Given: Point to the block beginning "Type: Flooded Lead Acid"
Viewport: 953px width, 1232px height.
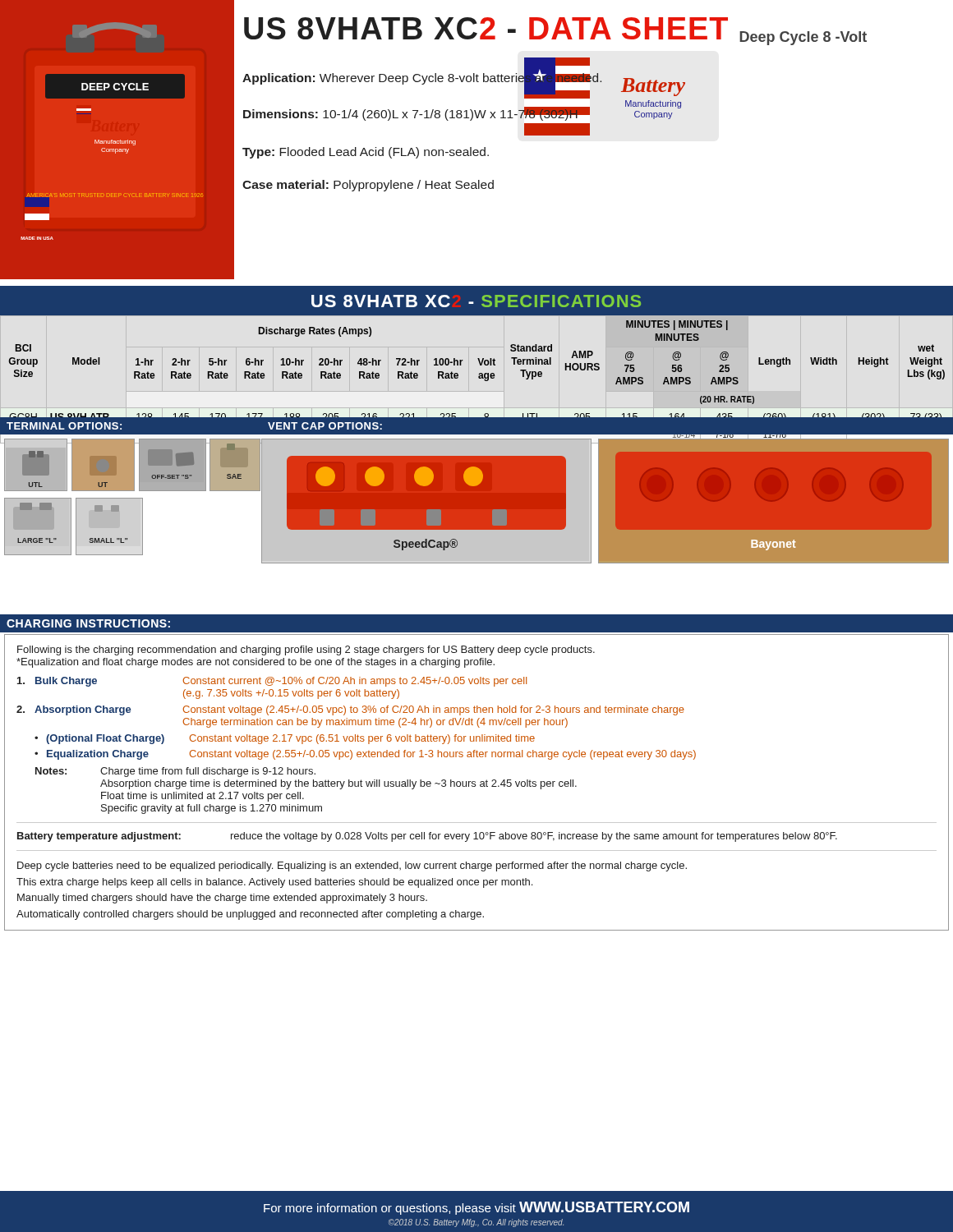Looking at the screenshot, I should tap(366, 153).
